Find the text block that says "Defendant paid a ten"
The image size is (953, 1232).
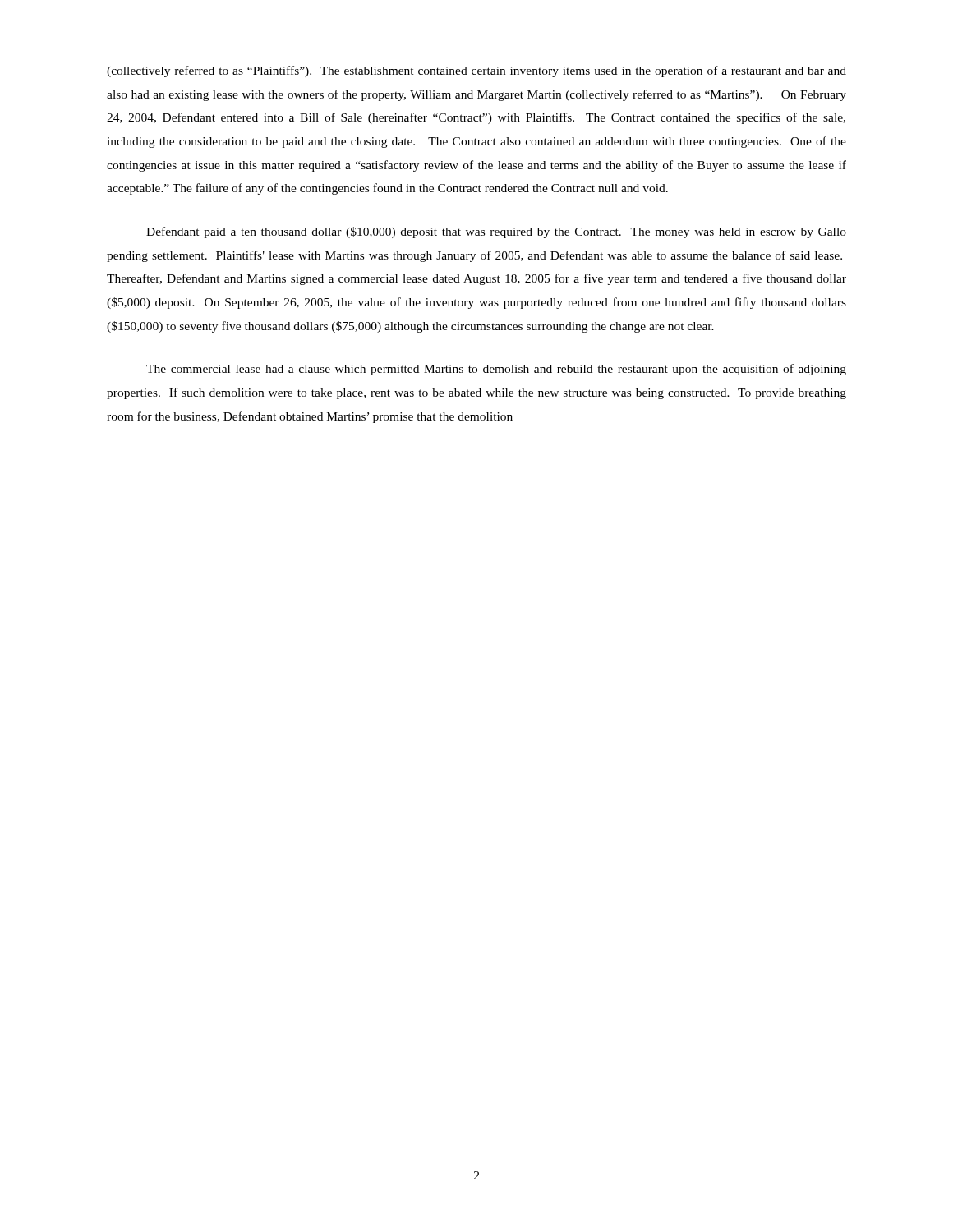point(476,278)
